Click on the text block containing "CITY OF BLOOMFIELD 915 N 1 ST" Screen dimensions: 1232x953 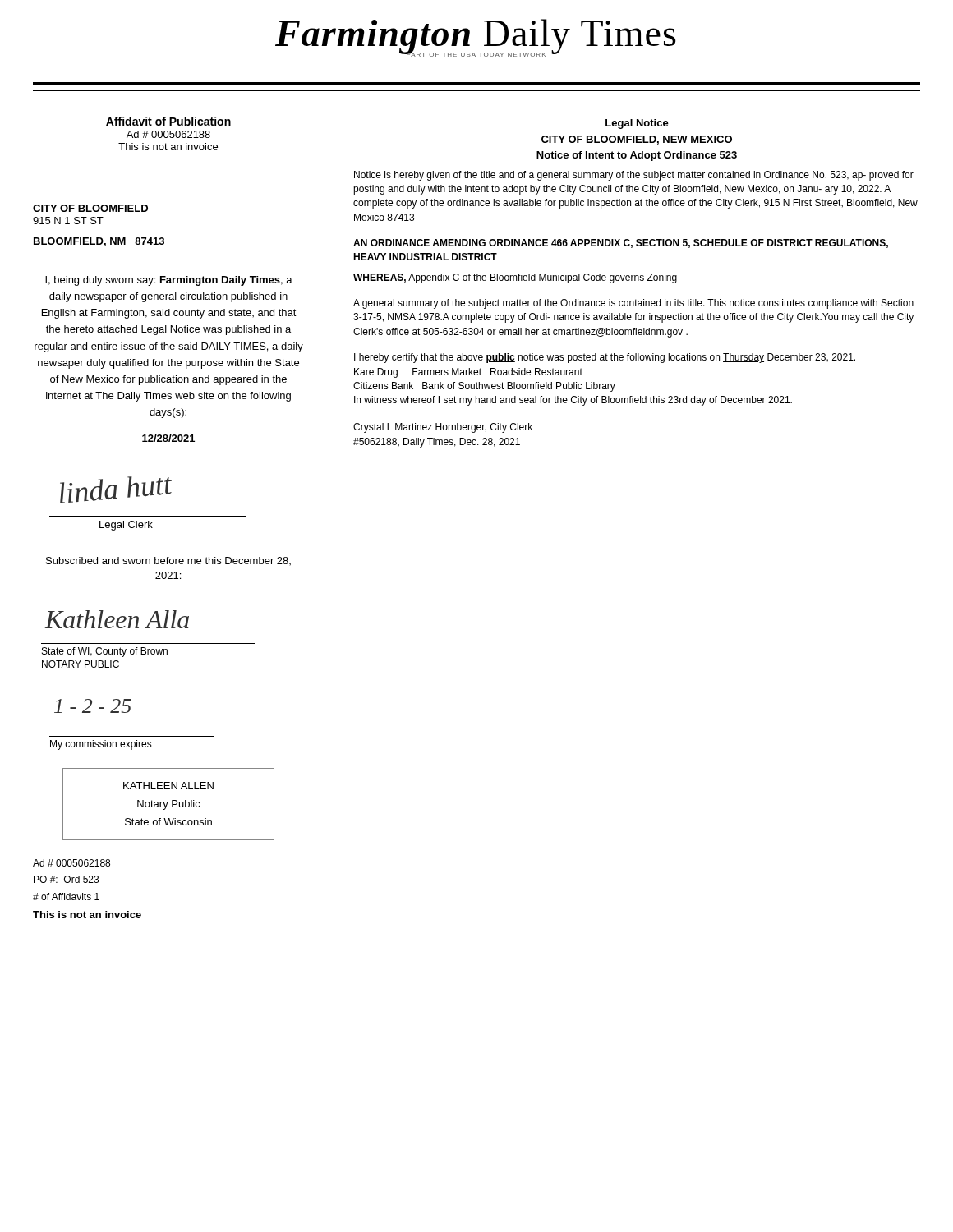coord(90,208)
